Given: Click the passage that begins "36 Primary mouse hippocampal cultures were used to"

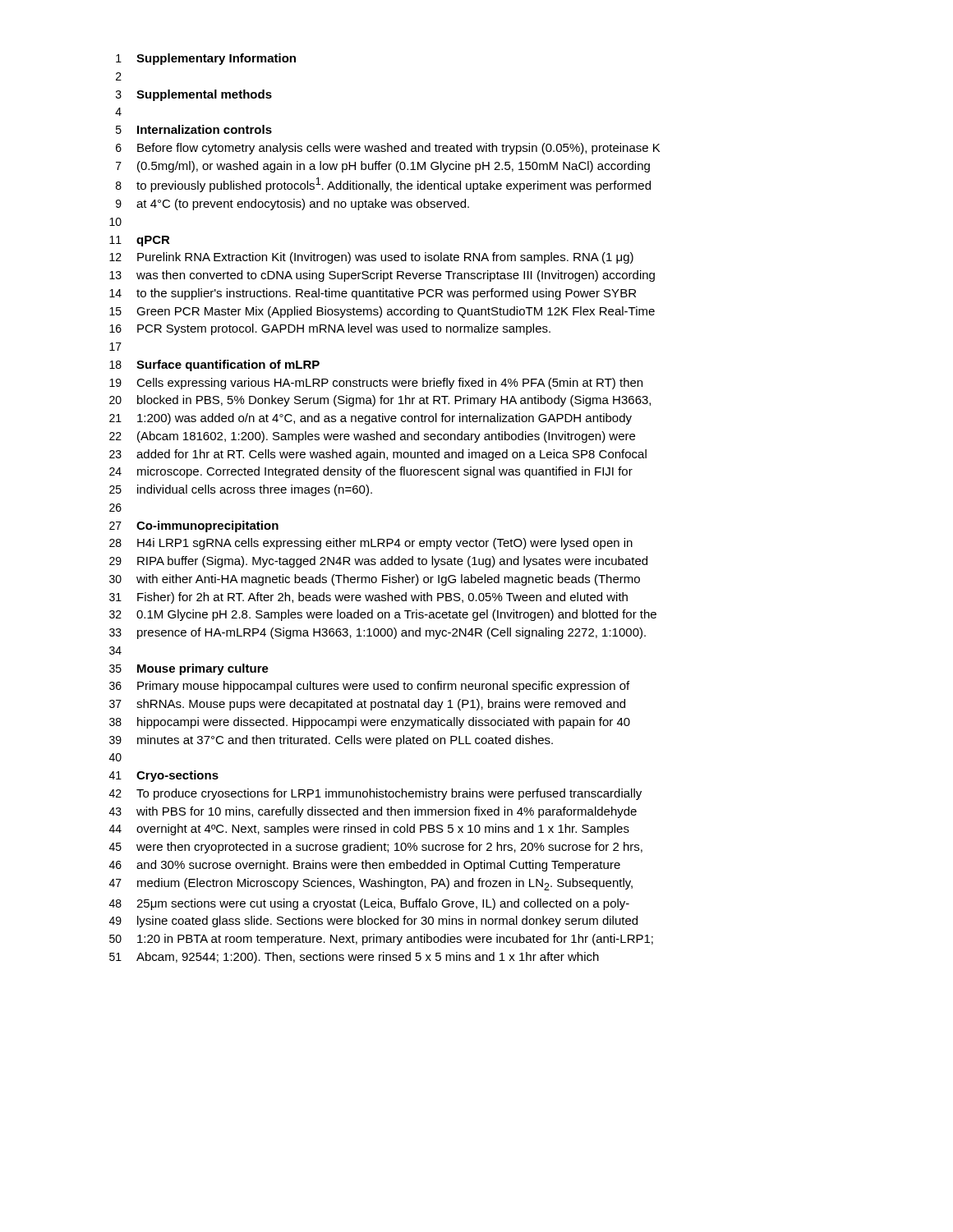Looking at the screenshot, I should click(489, 713).
